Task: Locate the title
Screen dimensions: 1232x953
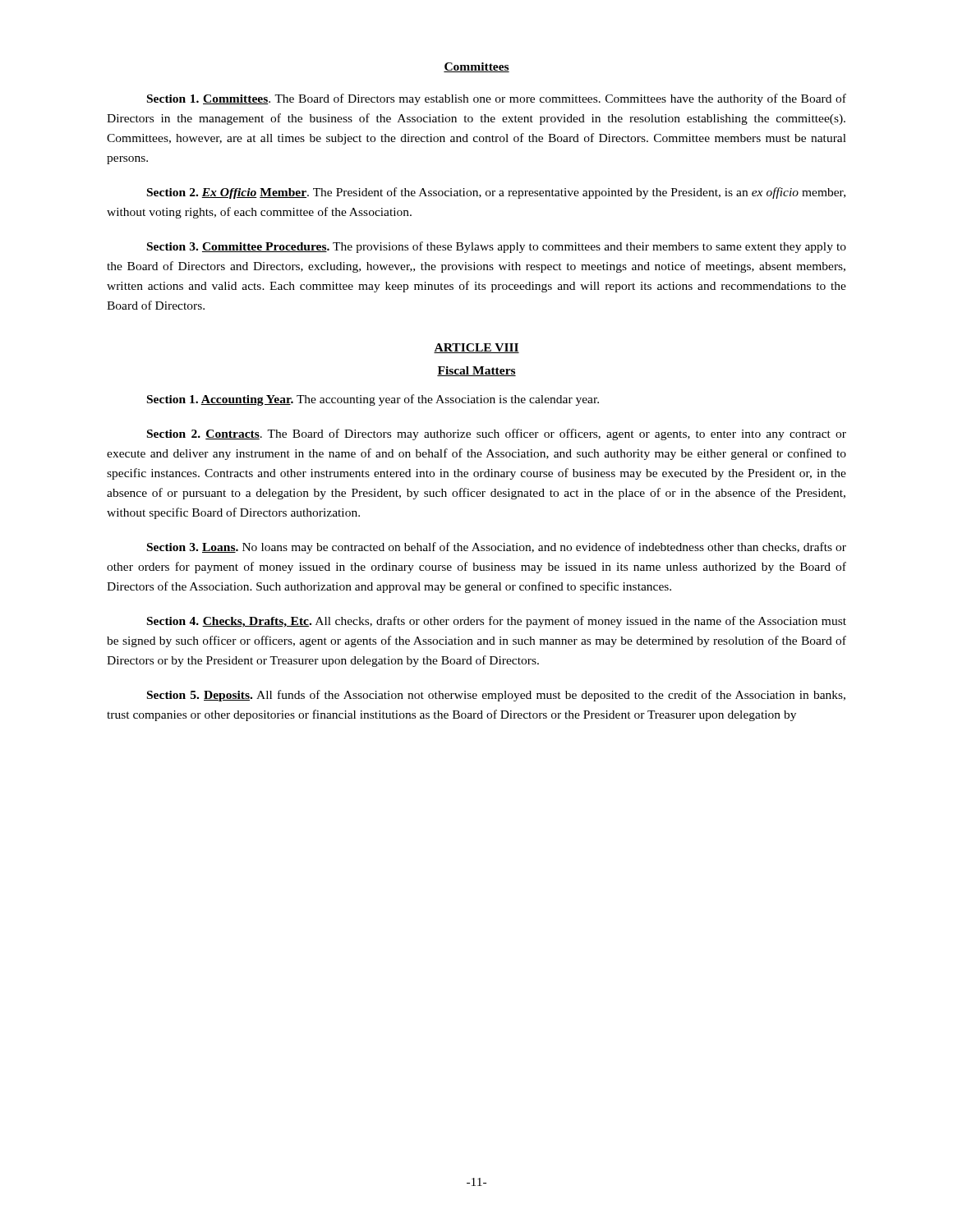Action: click(x=476, y=66)
